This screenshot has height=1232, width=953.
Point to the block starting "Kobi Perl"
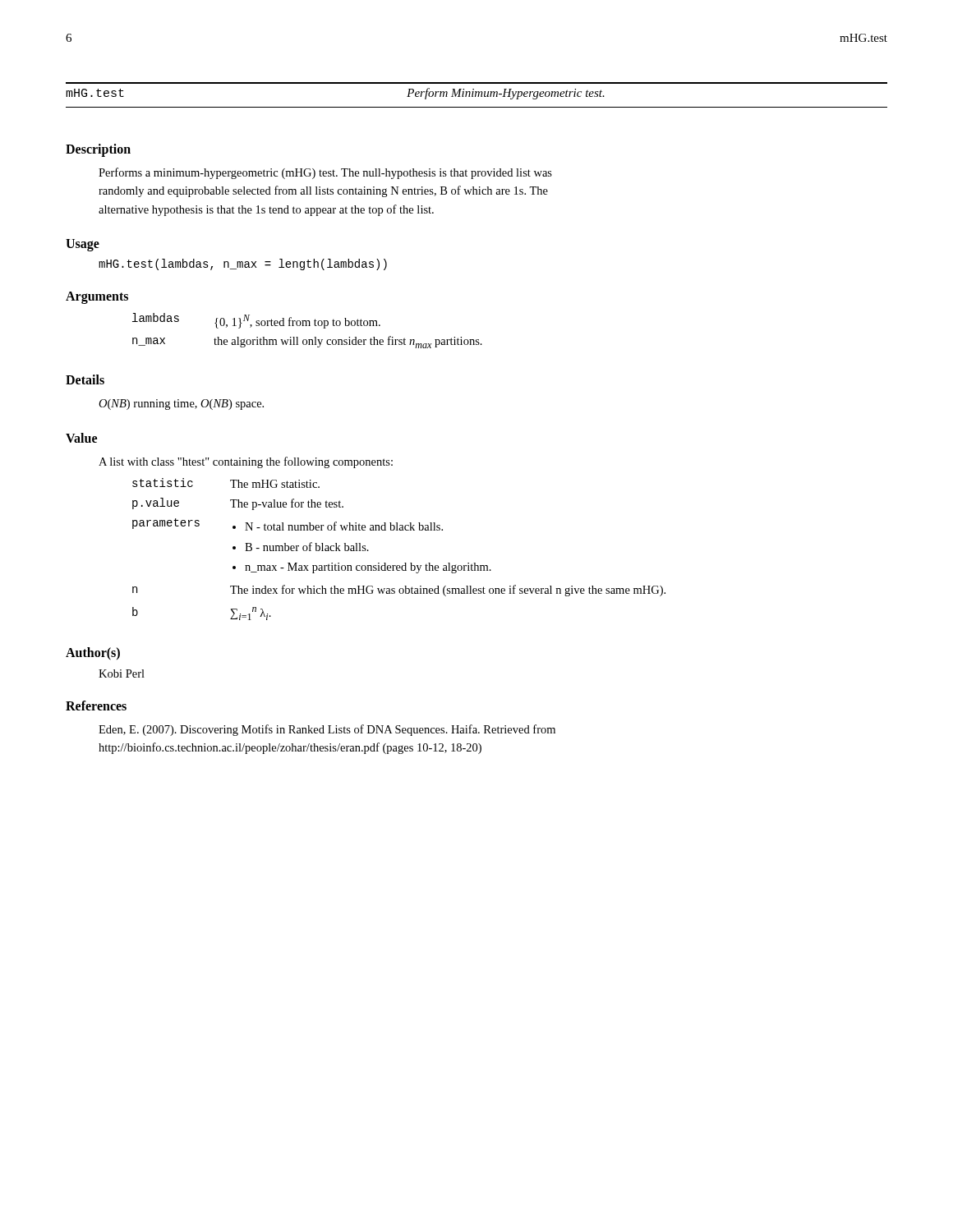[122, 673]
